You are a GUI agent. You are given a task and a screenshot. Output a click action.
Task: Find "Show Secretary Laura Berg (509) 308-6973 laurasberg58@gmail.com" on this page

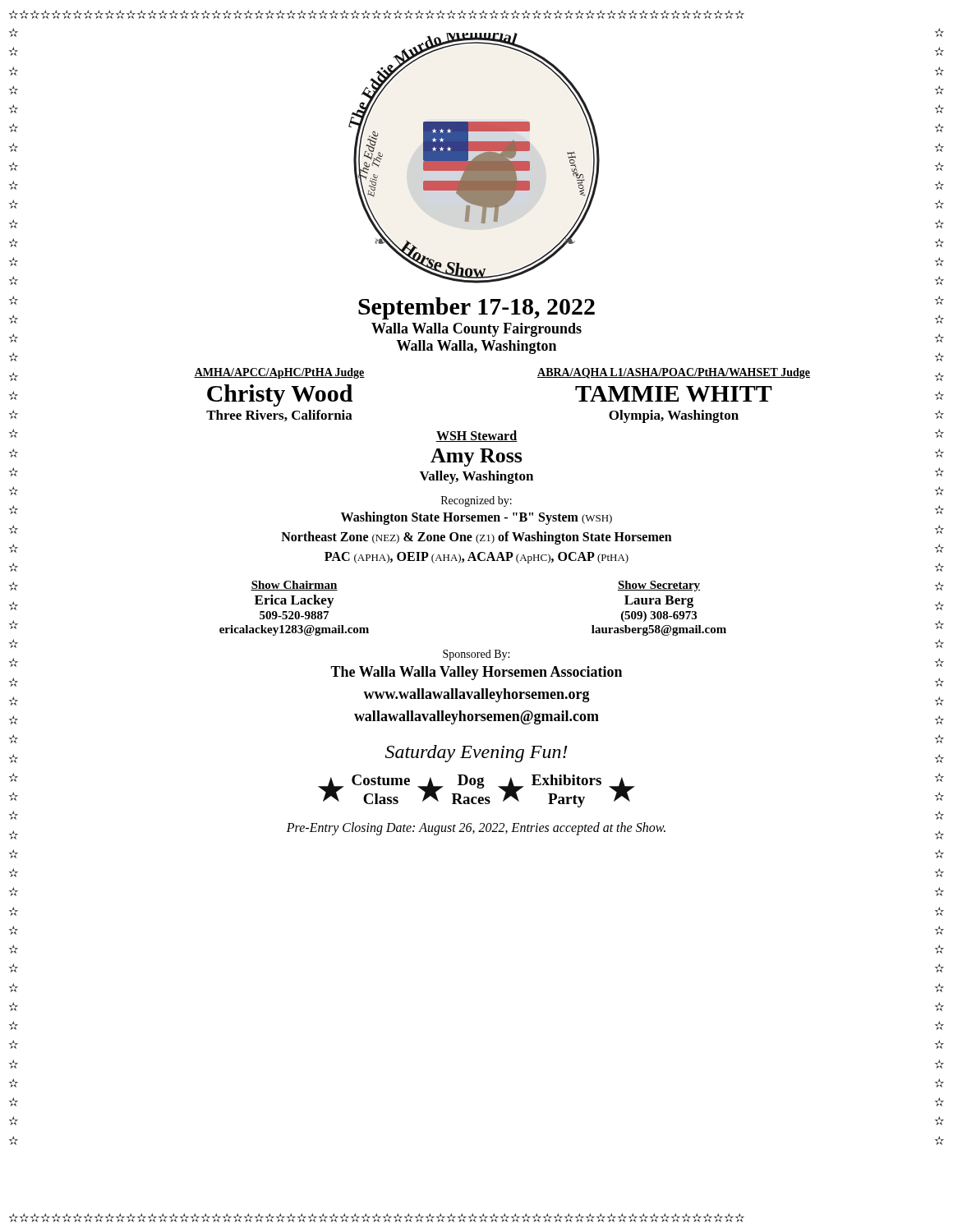coord(659,607)
